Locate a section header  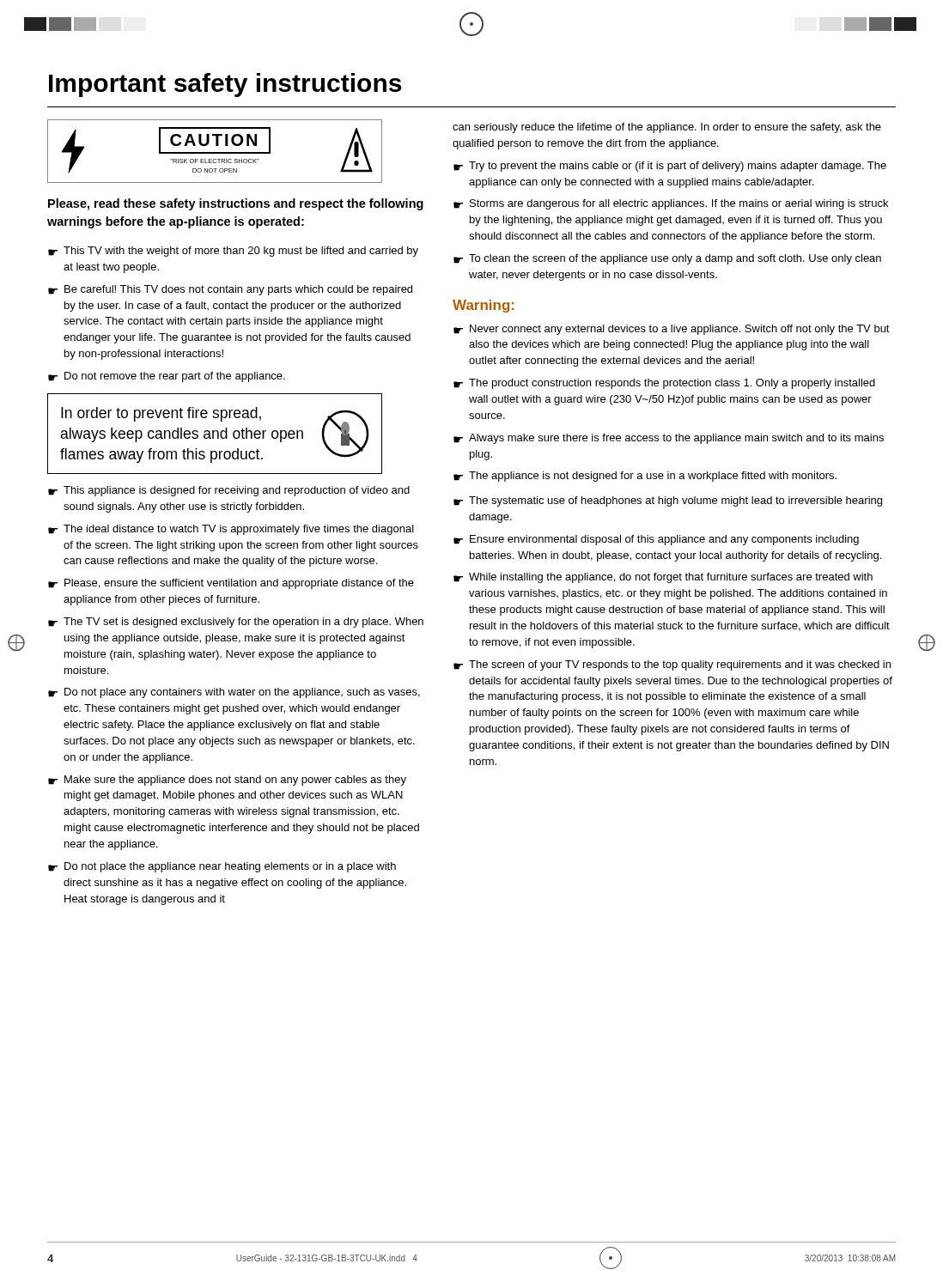[x=484, y=305]
